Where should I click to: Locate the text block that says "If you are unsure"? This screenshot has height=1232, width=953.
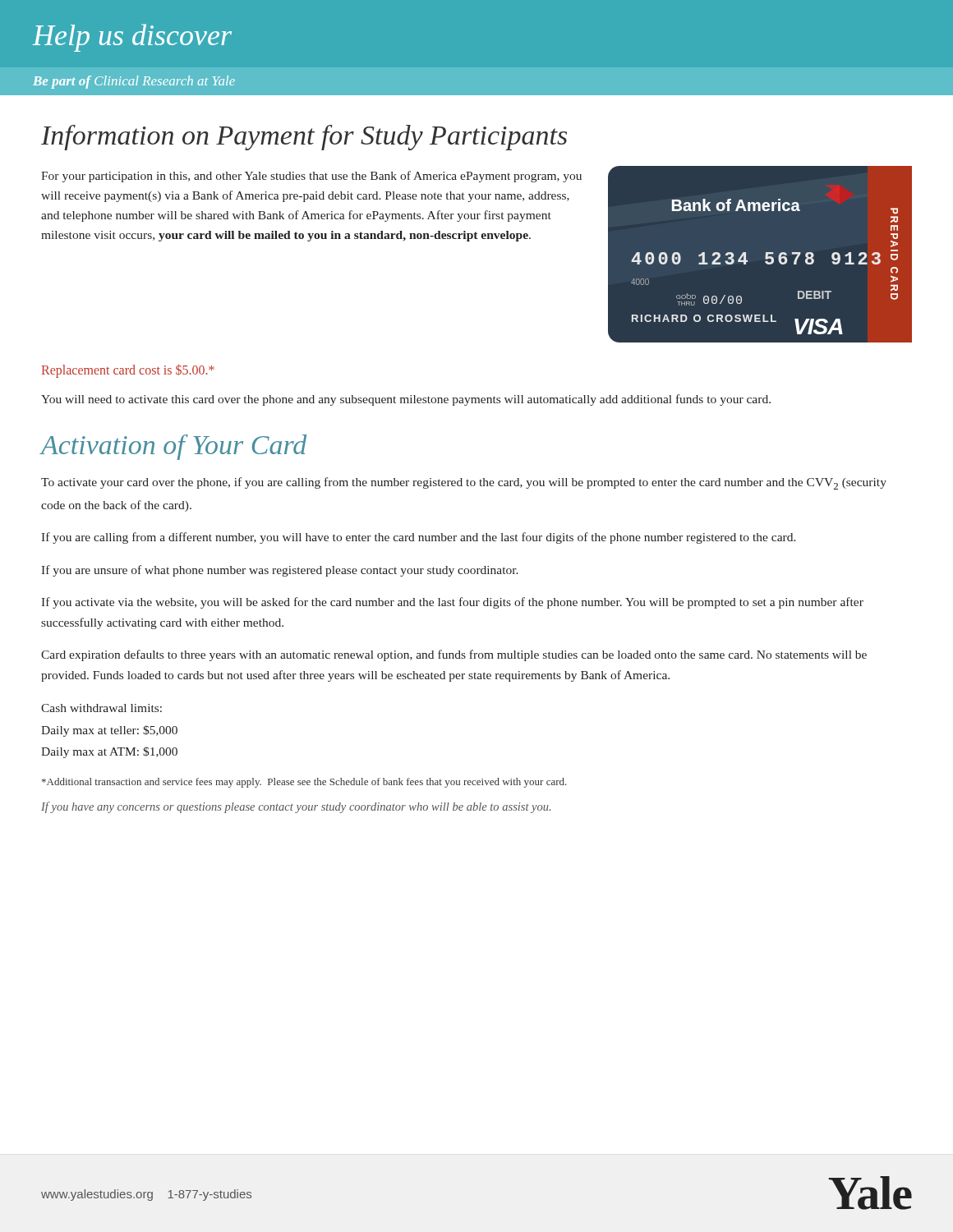(476, 570)
